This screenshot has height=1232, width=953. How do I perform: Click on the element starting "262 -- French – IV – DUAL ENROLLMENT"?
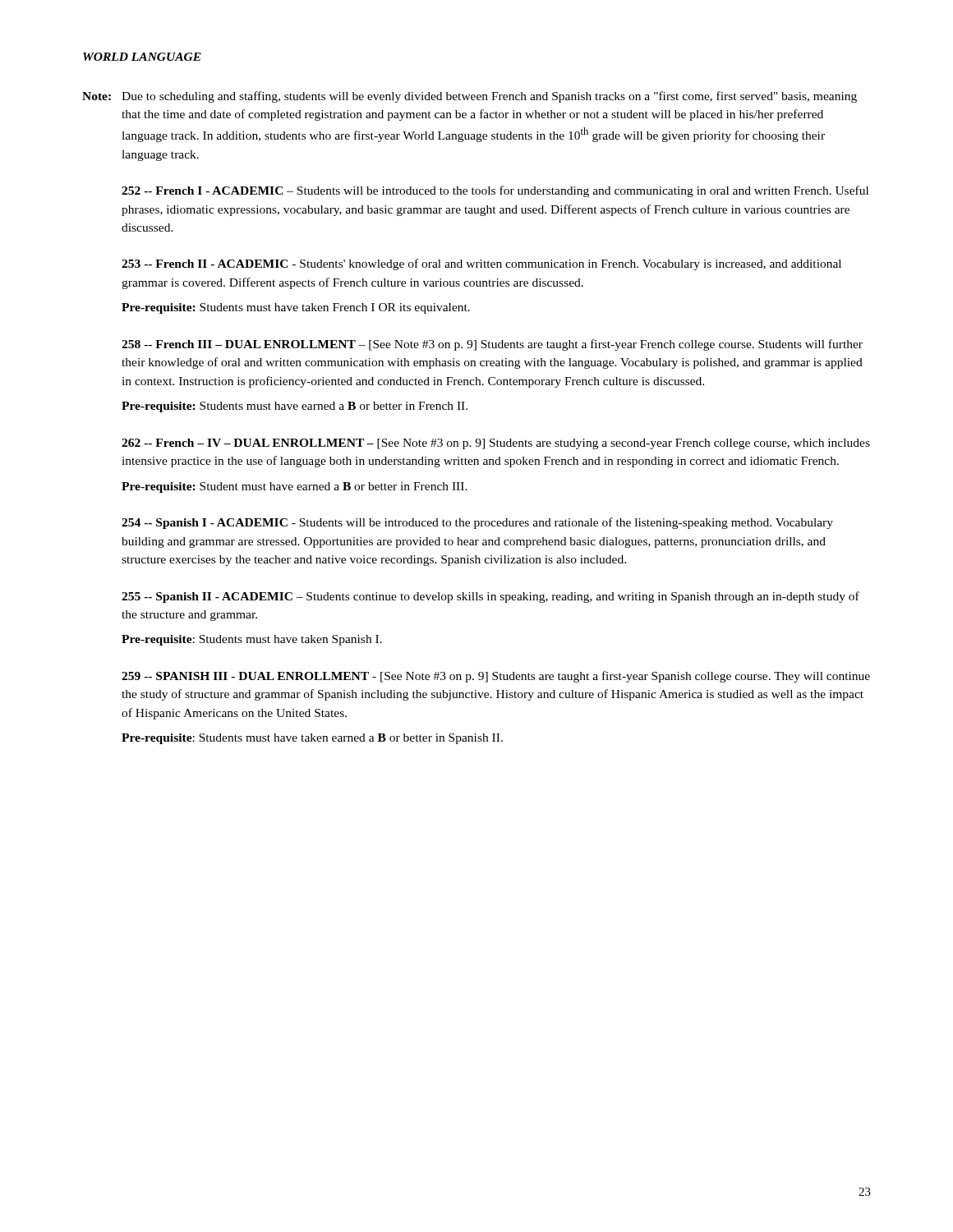click(476, 464)
